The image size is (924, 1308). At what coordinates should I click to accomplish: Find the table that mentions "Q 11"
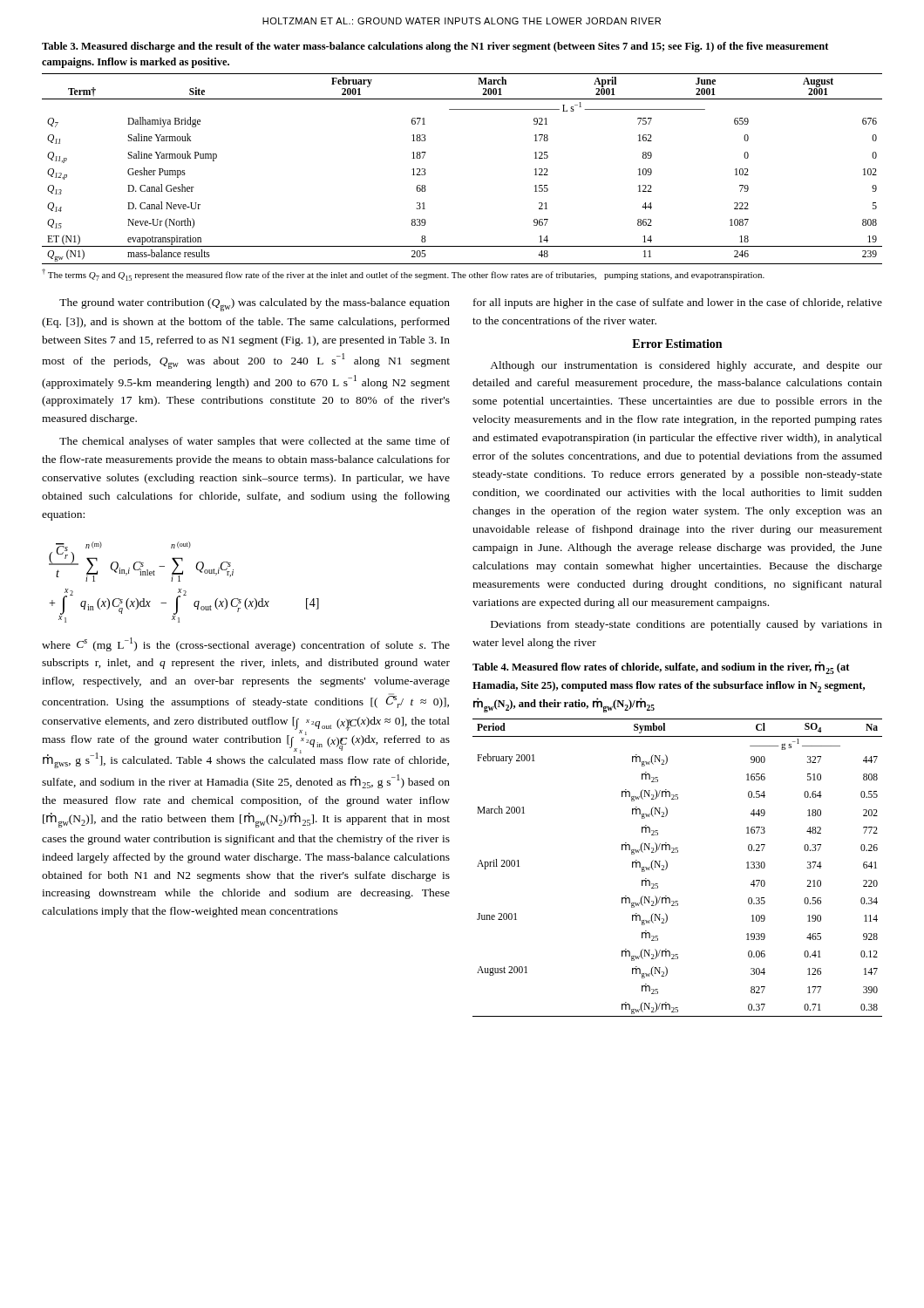tap(462, 169)
